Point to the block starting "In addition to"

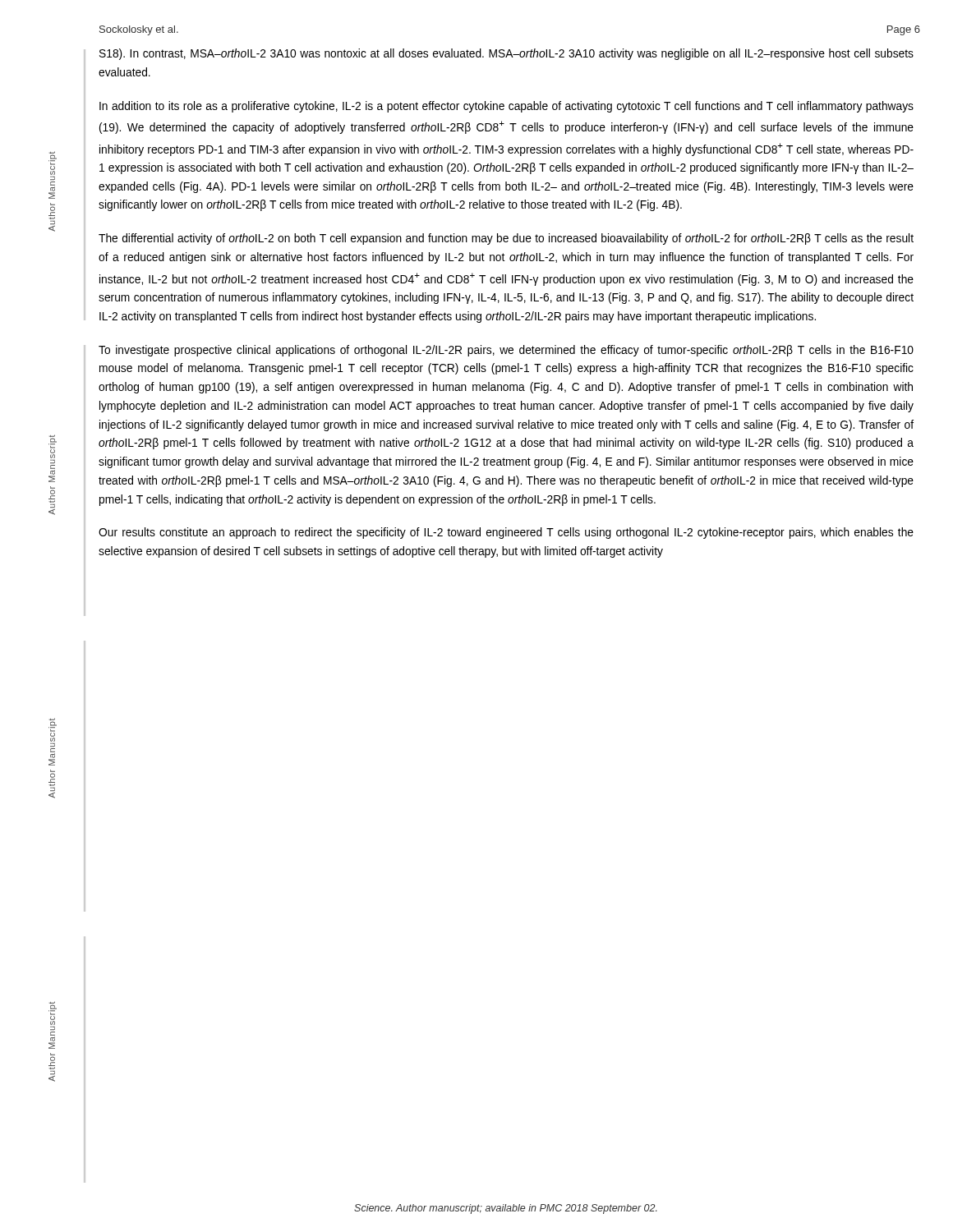(506, 156)
